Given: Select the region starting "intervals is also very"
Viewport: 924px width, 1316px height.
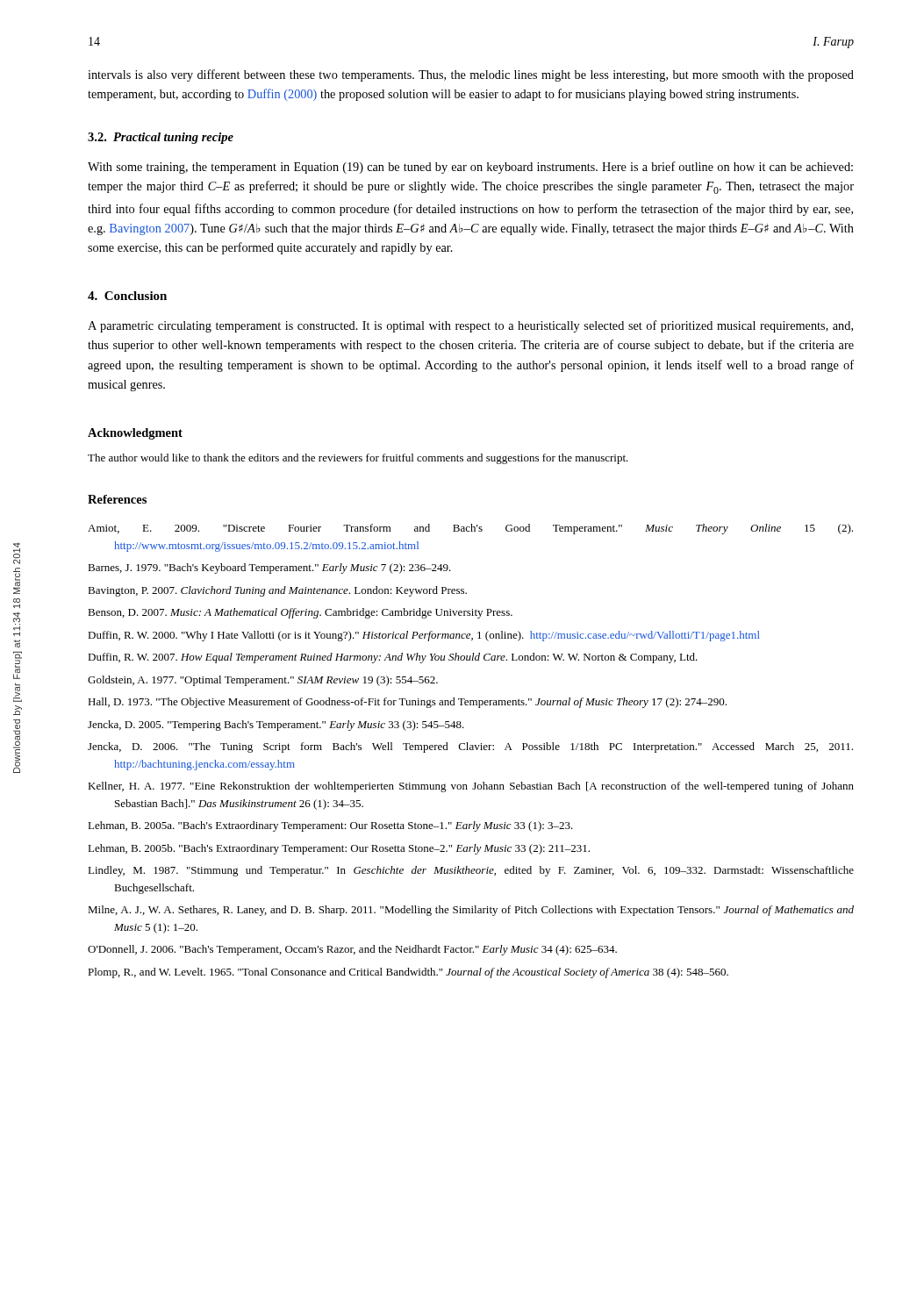Looking at the screenshot, I should (471, 84).
